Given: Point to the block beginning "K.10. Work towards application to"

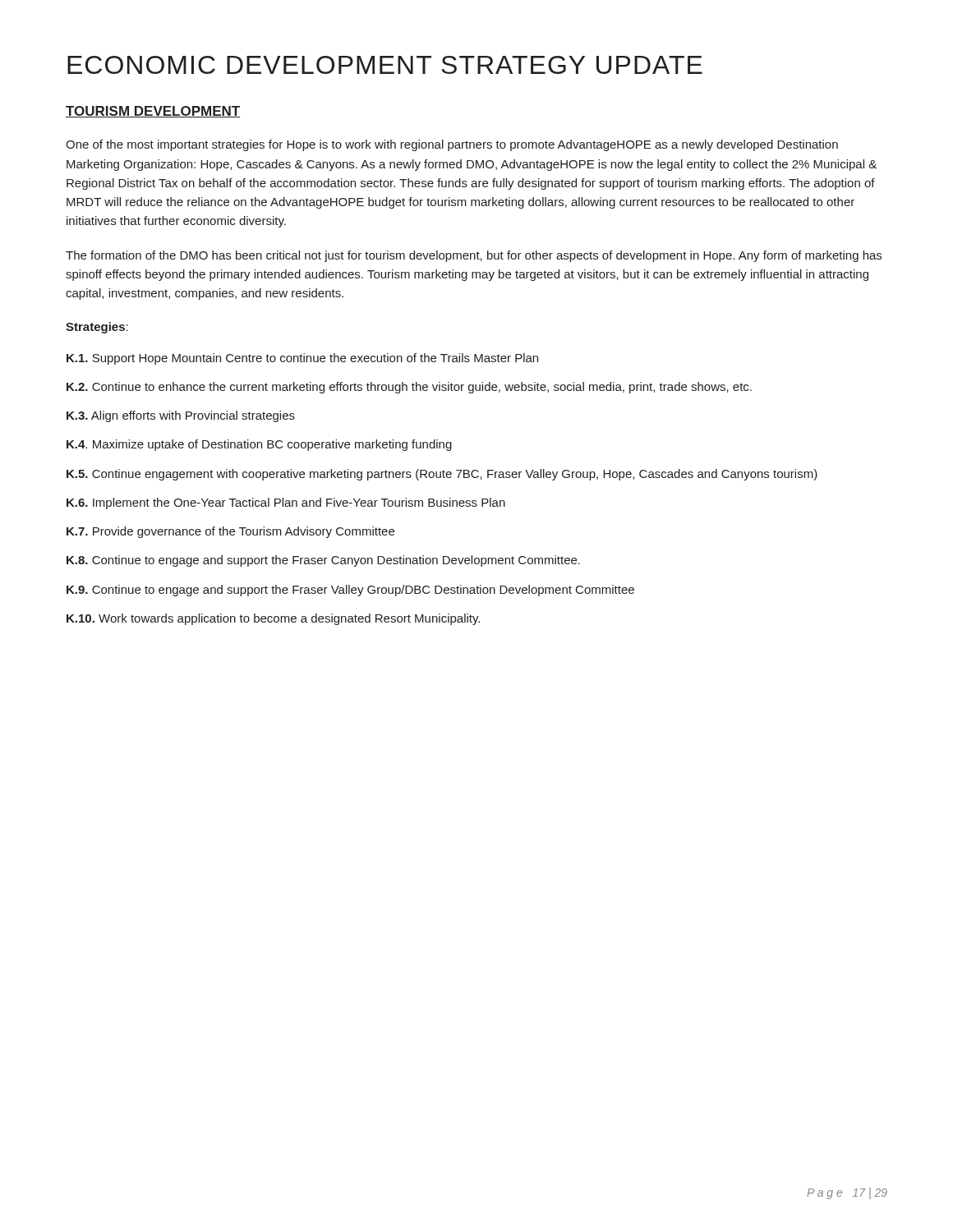Looking at the screenshot, I should [273, 618].
